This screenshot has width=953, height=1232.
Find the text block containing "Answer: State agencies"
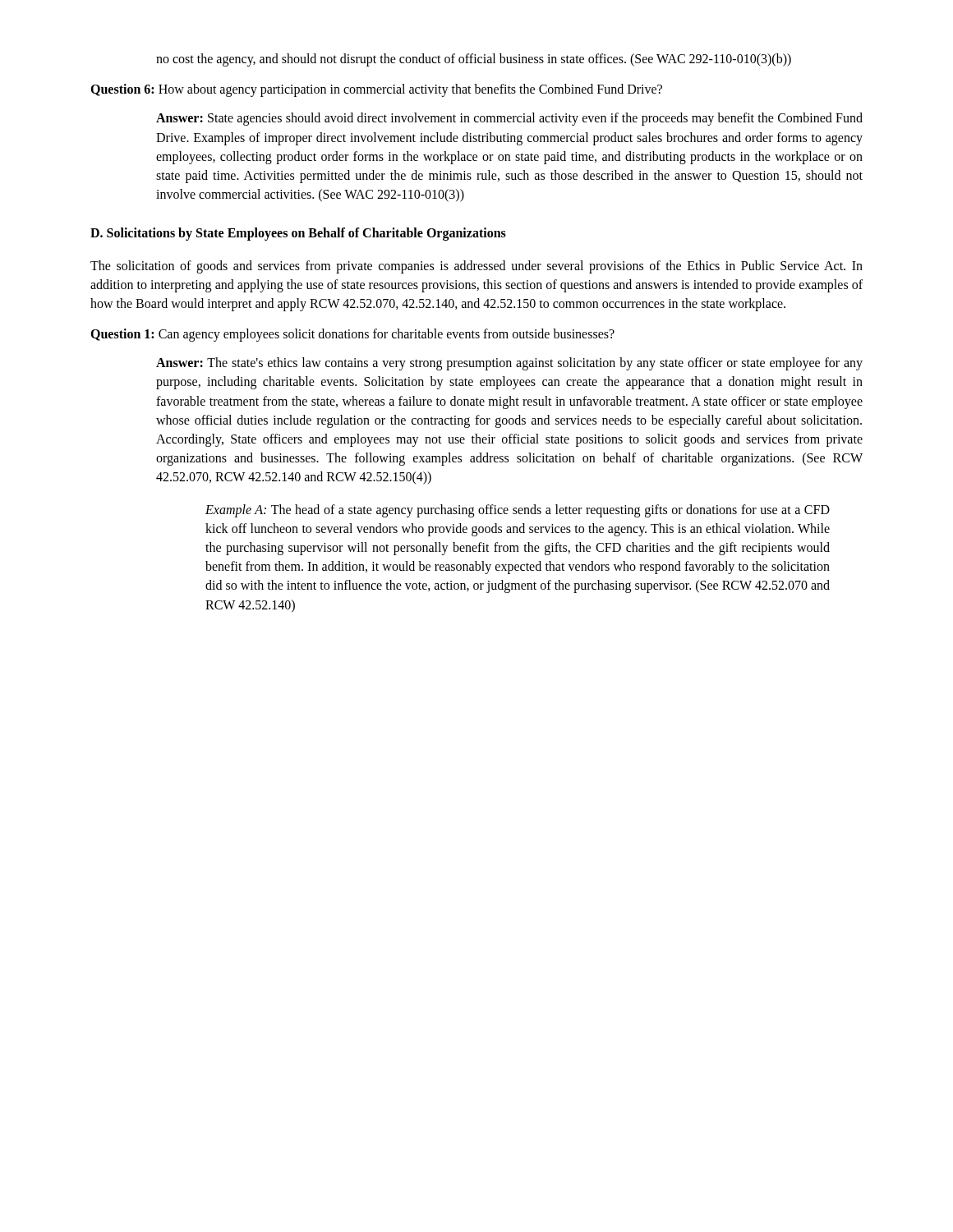[x=509, y=156]
